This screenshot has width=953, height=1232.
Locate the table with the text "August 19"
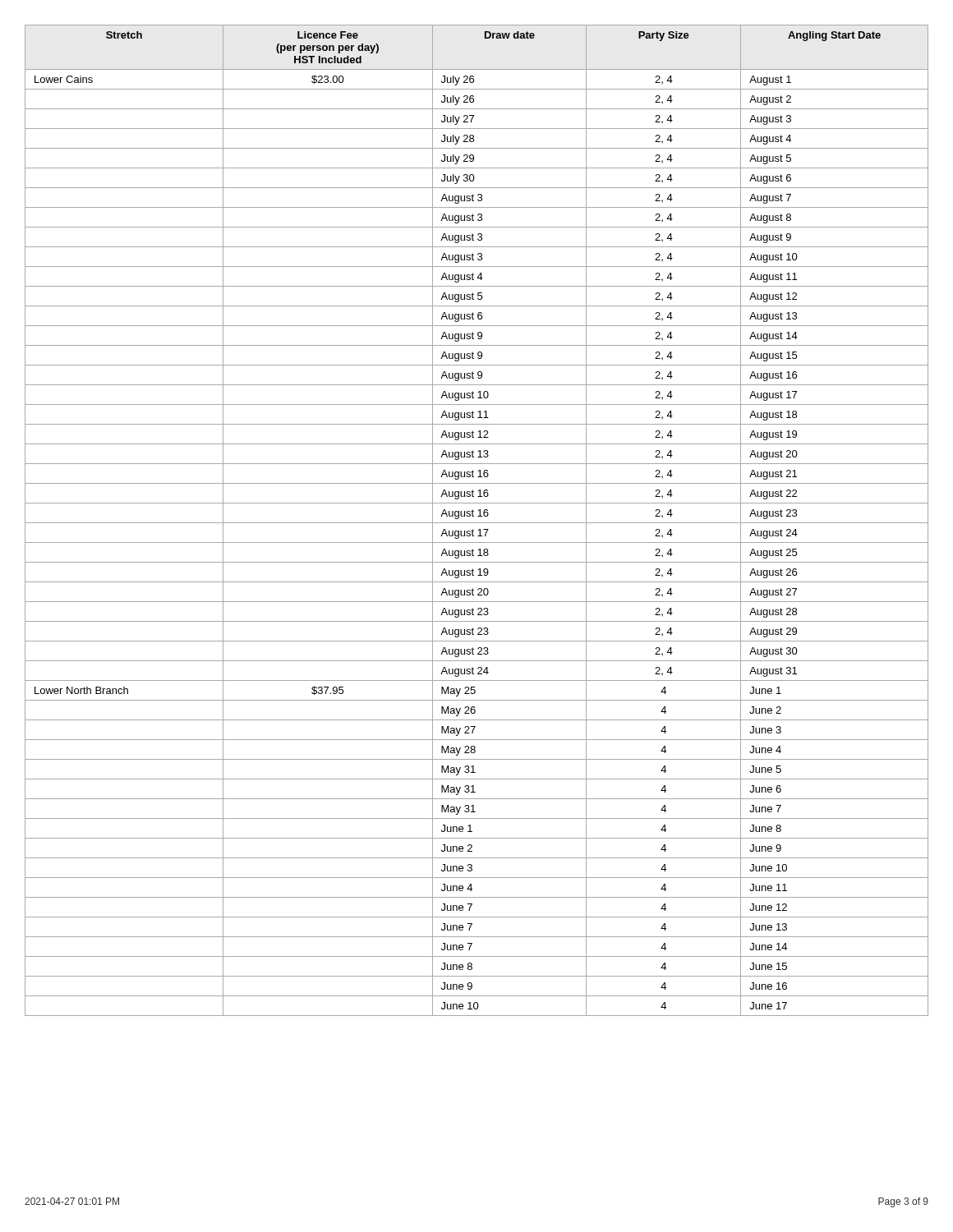coord(476,520)
